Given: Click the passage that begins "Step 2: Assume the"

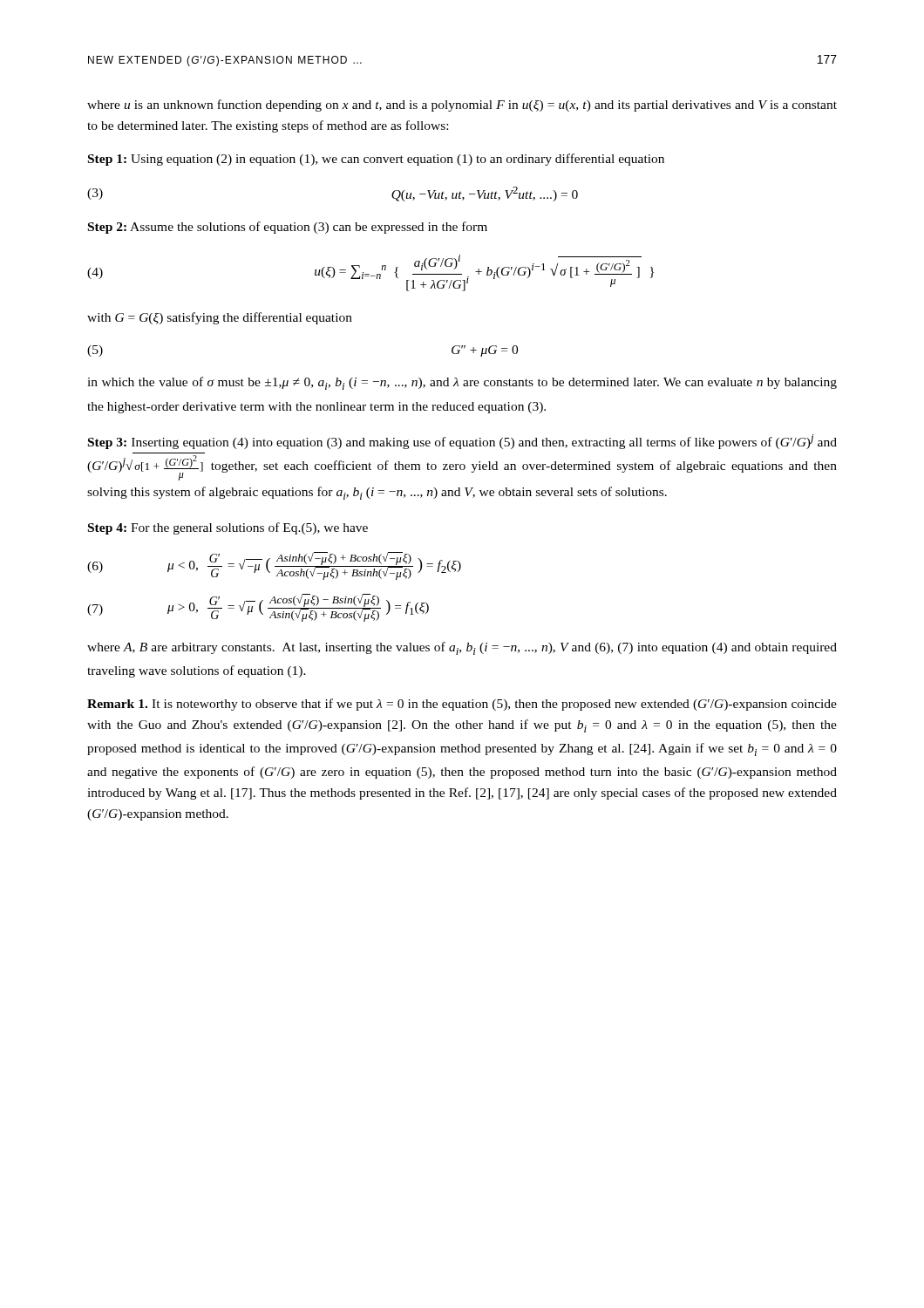Looking at the screenshot, I should 287,226.
